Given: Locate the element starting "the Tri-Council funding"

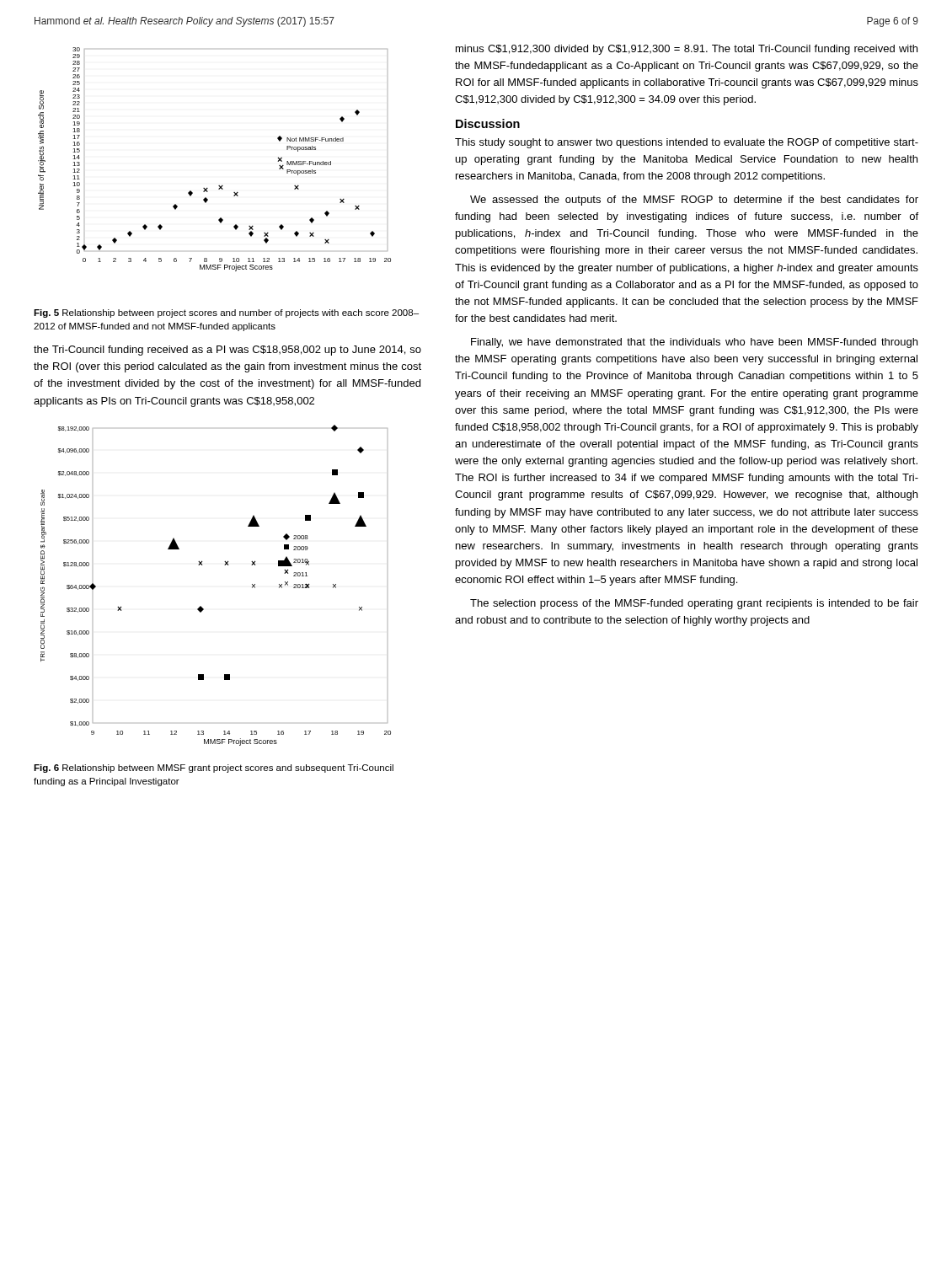Looking at the screenshot, I should point(227,375).
